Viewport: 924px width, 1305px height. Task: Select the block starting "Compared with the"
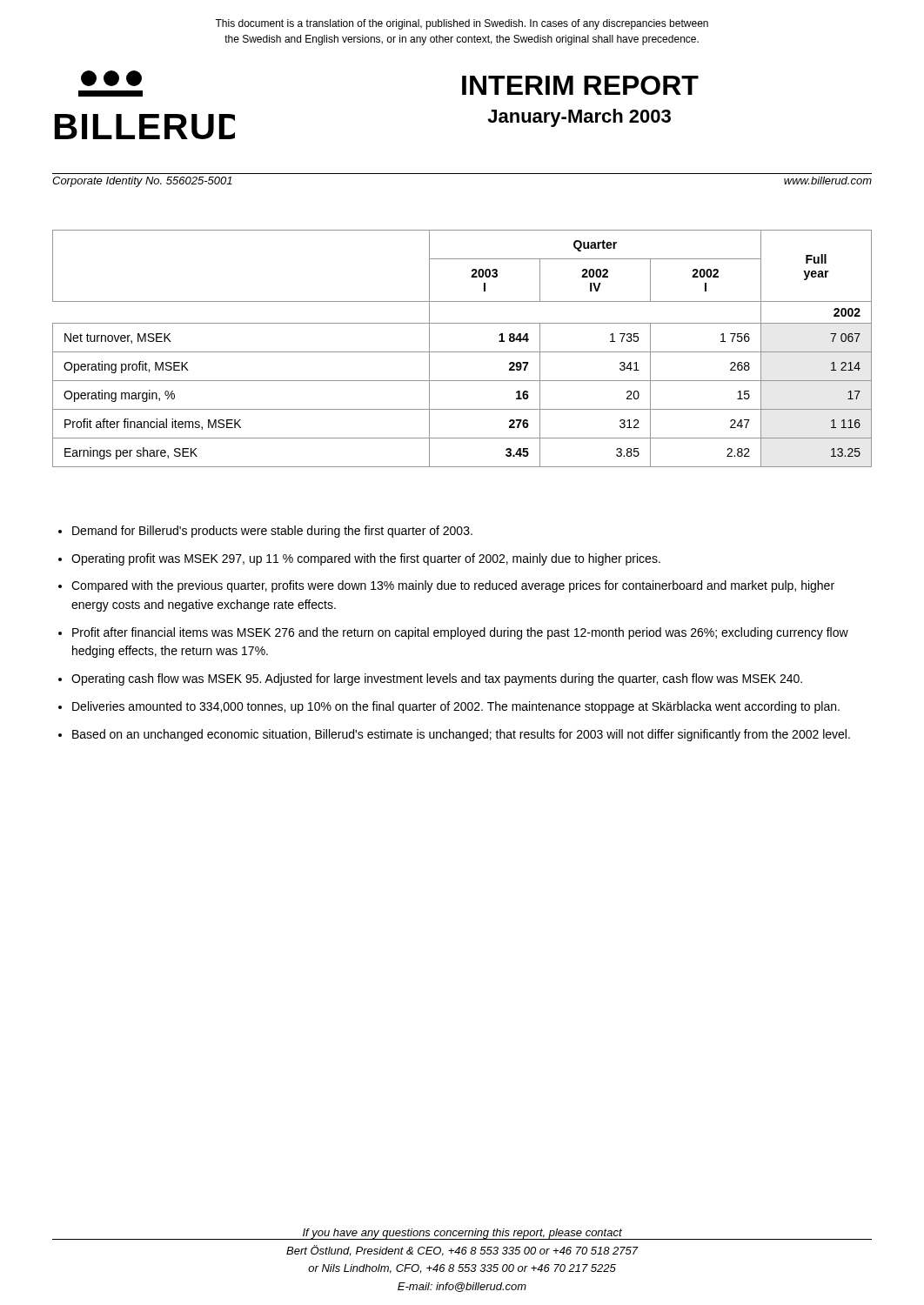coord(453,595)
